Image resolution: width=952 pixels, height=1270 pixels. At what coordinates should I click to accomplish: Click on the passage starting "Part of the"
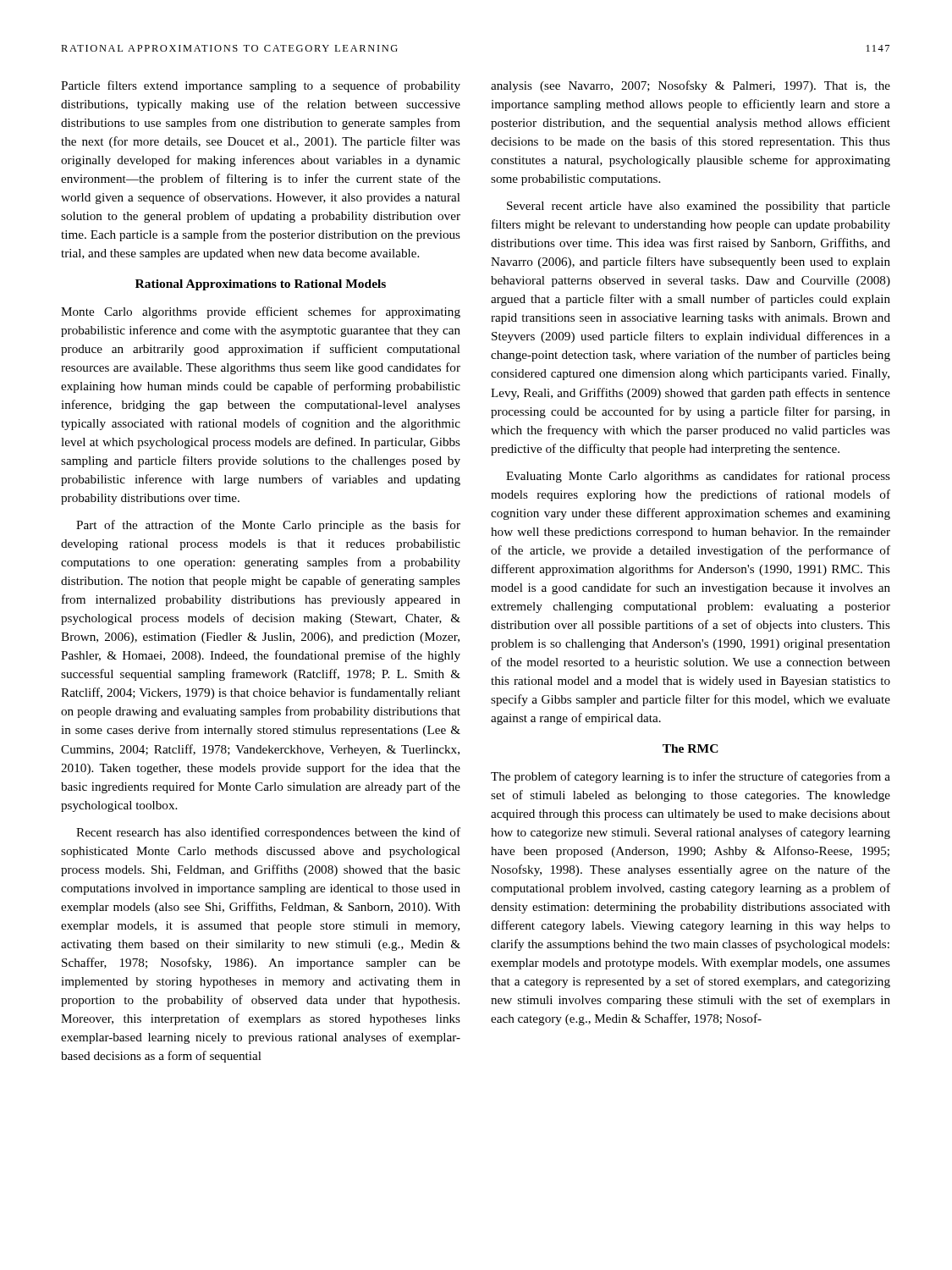261,665
